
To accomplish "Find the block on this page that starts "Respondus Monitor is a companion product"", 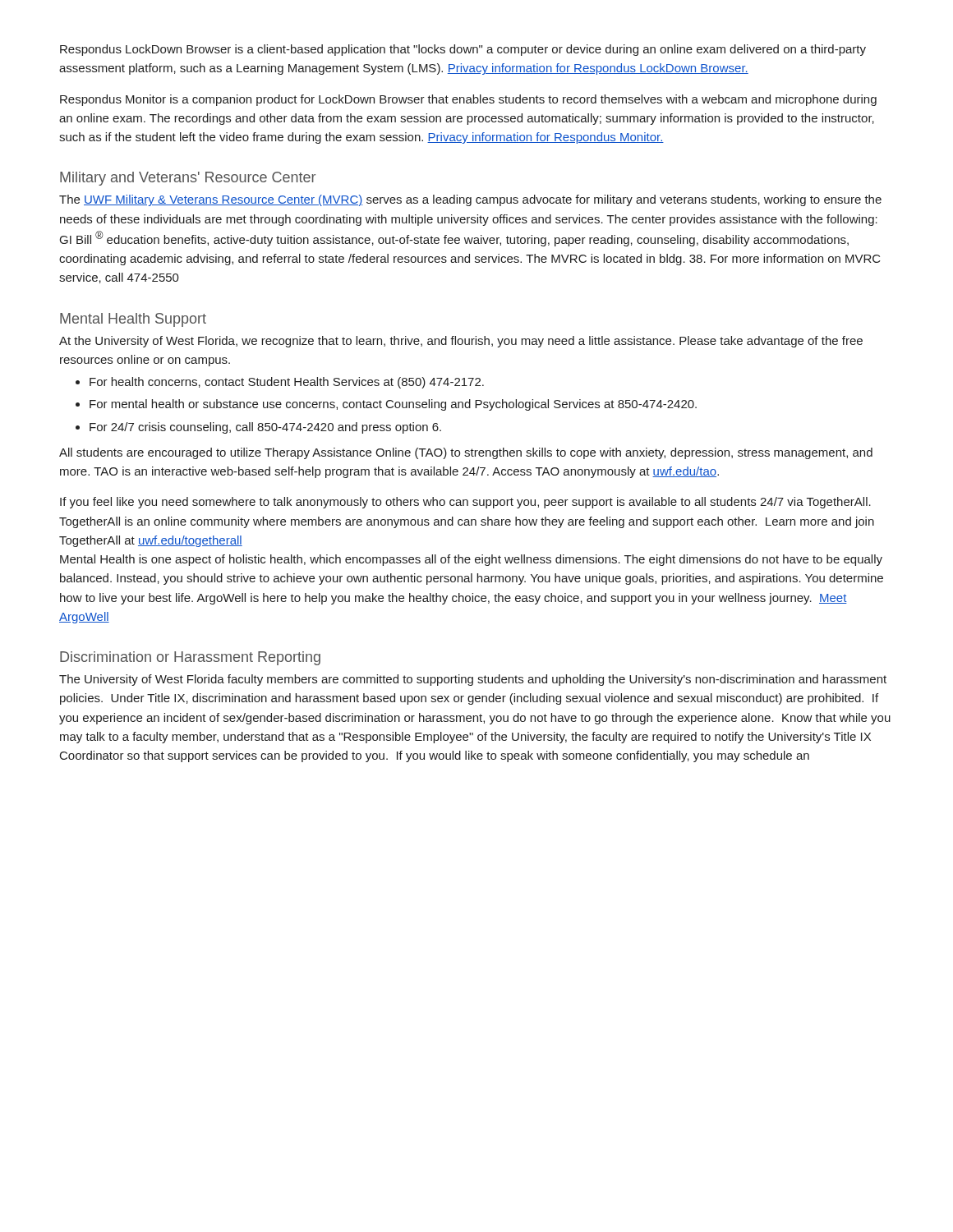I will [x=468, y=118].
